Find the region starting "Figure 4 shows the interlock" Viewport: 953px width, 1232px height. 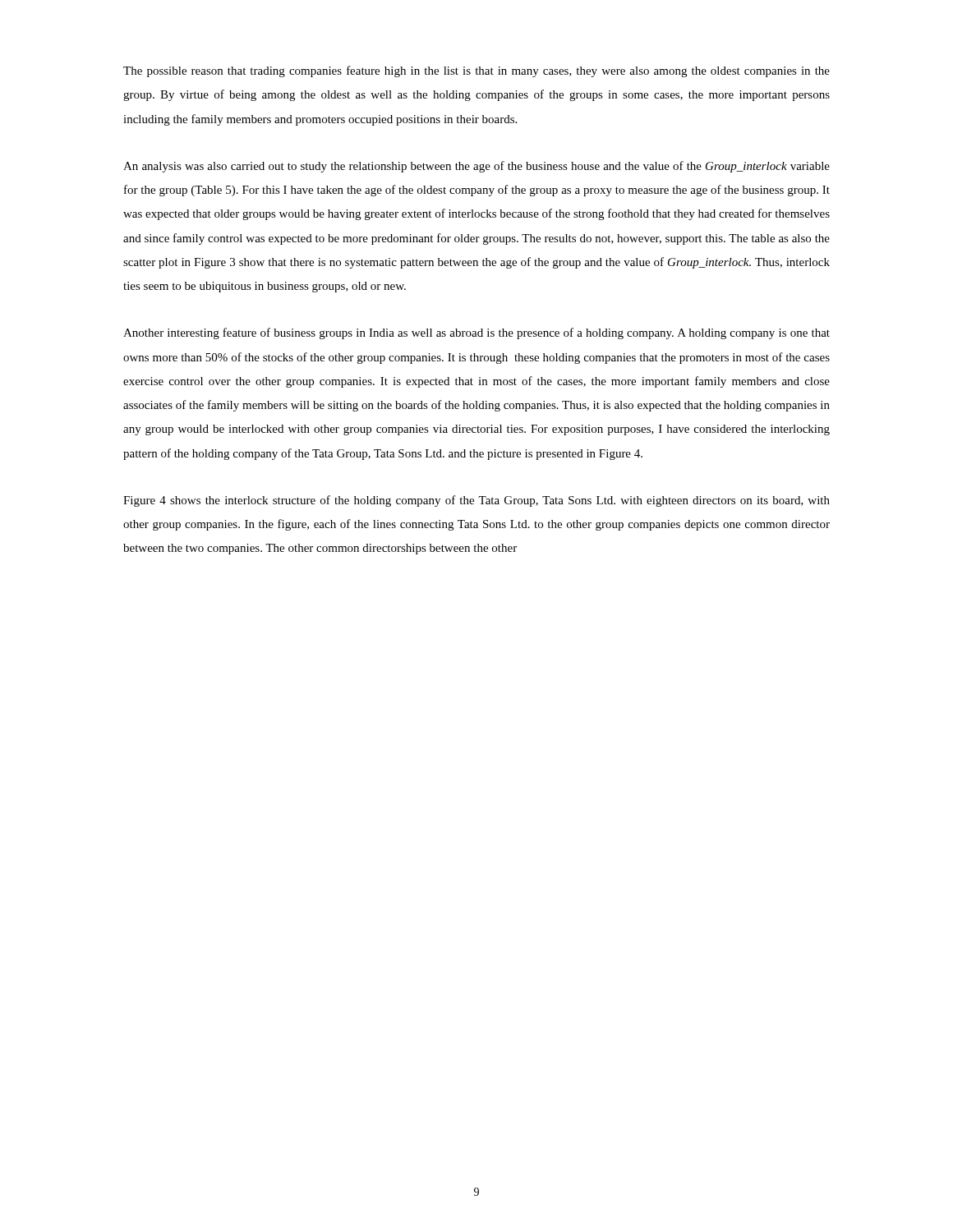(476, 524)
